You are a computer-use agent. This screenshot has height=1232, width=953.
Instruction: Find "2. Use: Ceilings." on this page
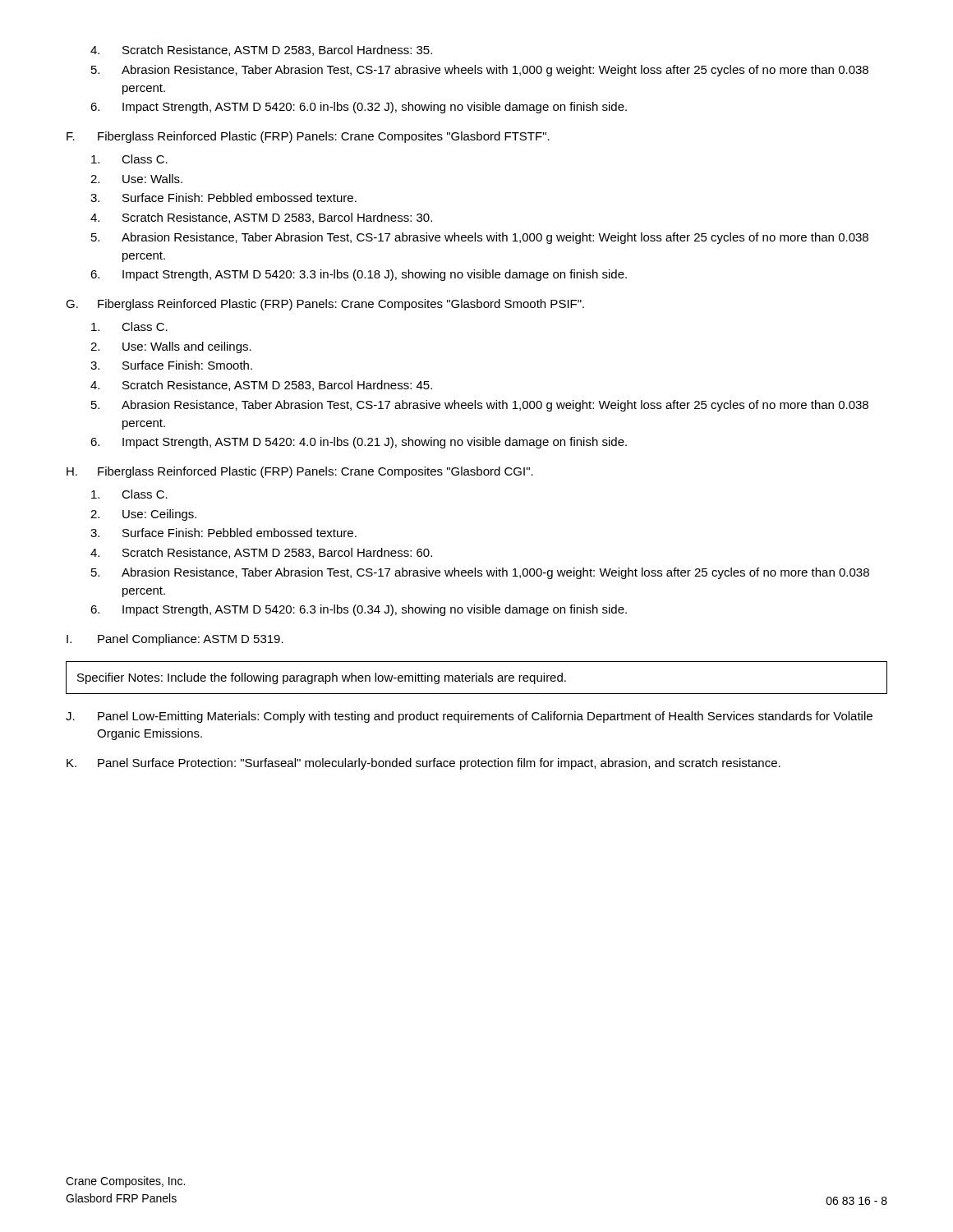pos(143,515)
